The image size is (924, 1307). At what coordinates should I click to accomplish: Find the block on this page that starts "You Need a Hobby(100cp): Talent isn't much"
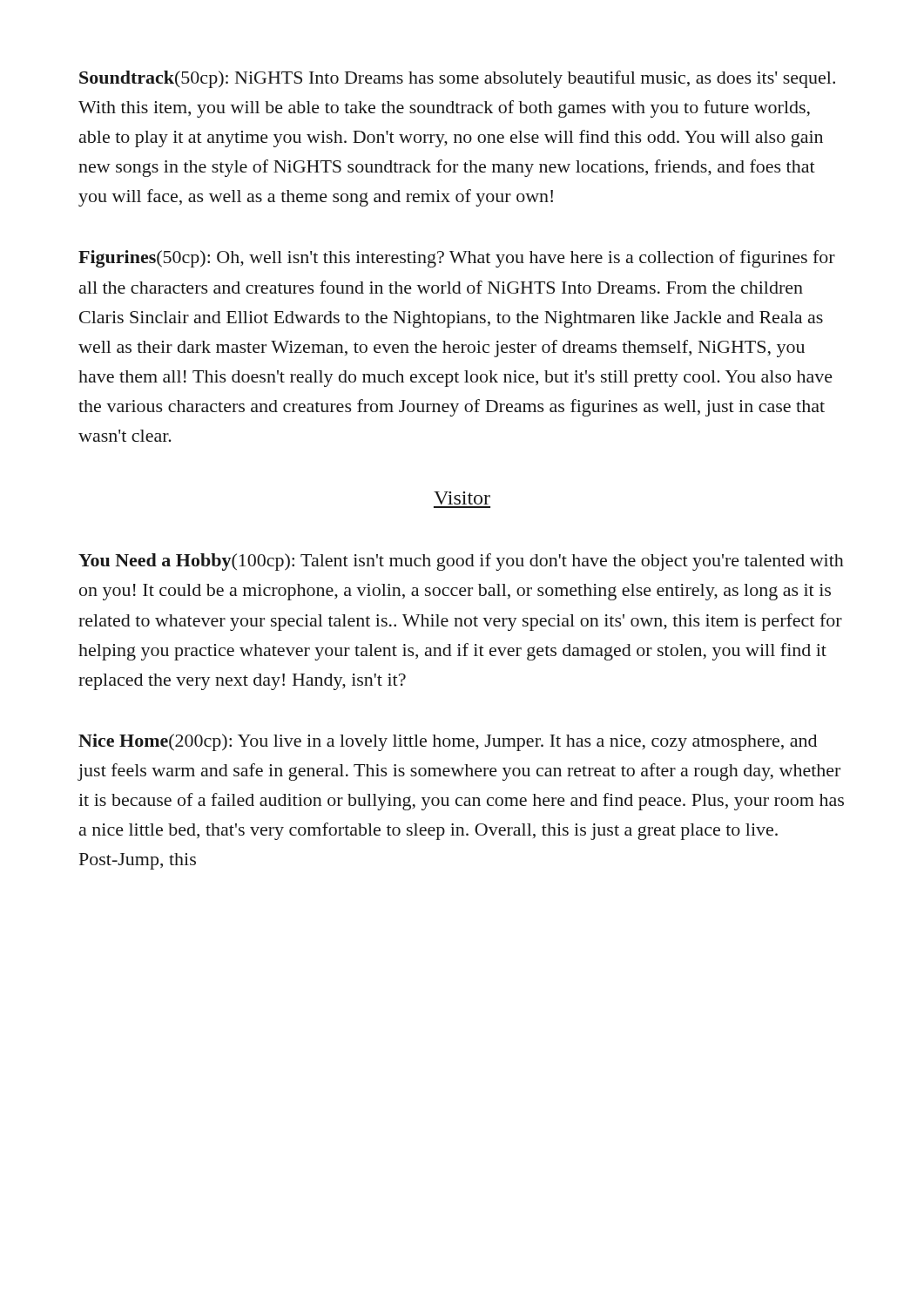(461, 620)
